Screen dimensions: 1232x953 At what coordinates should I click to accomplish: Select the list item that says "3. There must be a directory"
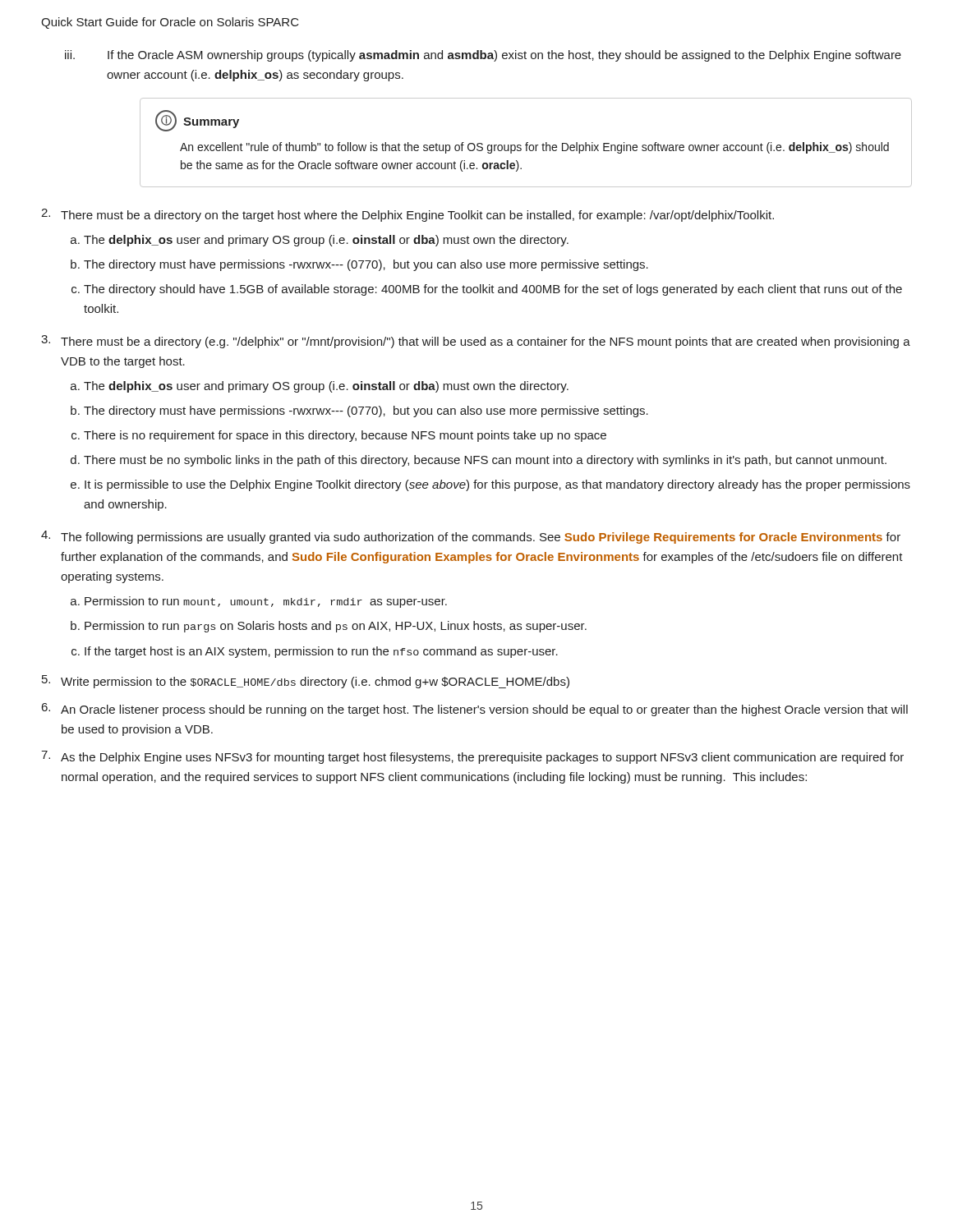(476, 425)
